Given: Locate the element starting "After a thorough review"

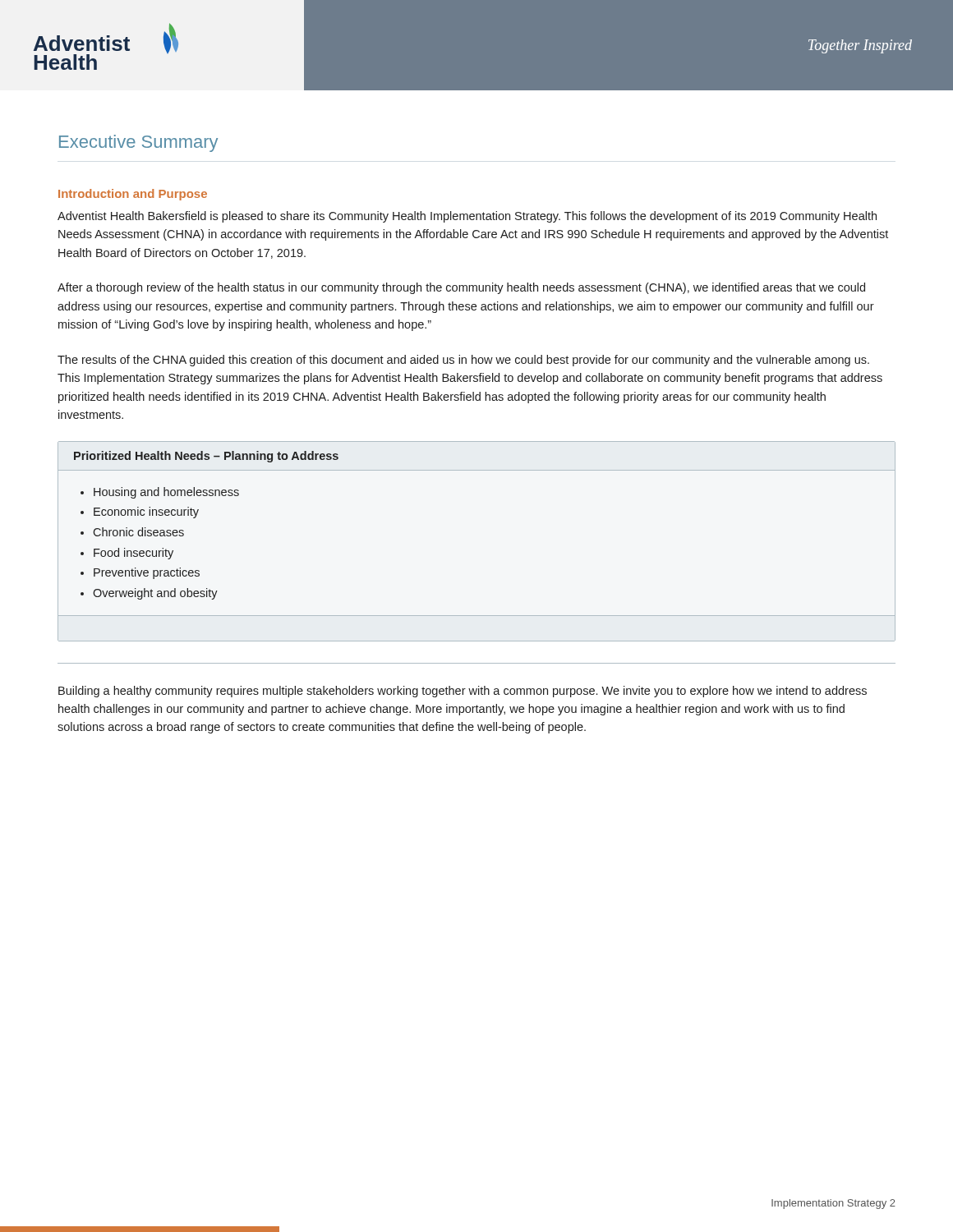Looking at the screenshot, I should click(466, 306).
